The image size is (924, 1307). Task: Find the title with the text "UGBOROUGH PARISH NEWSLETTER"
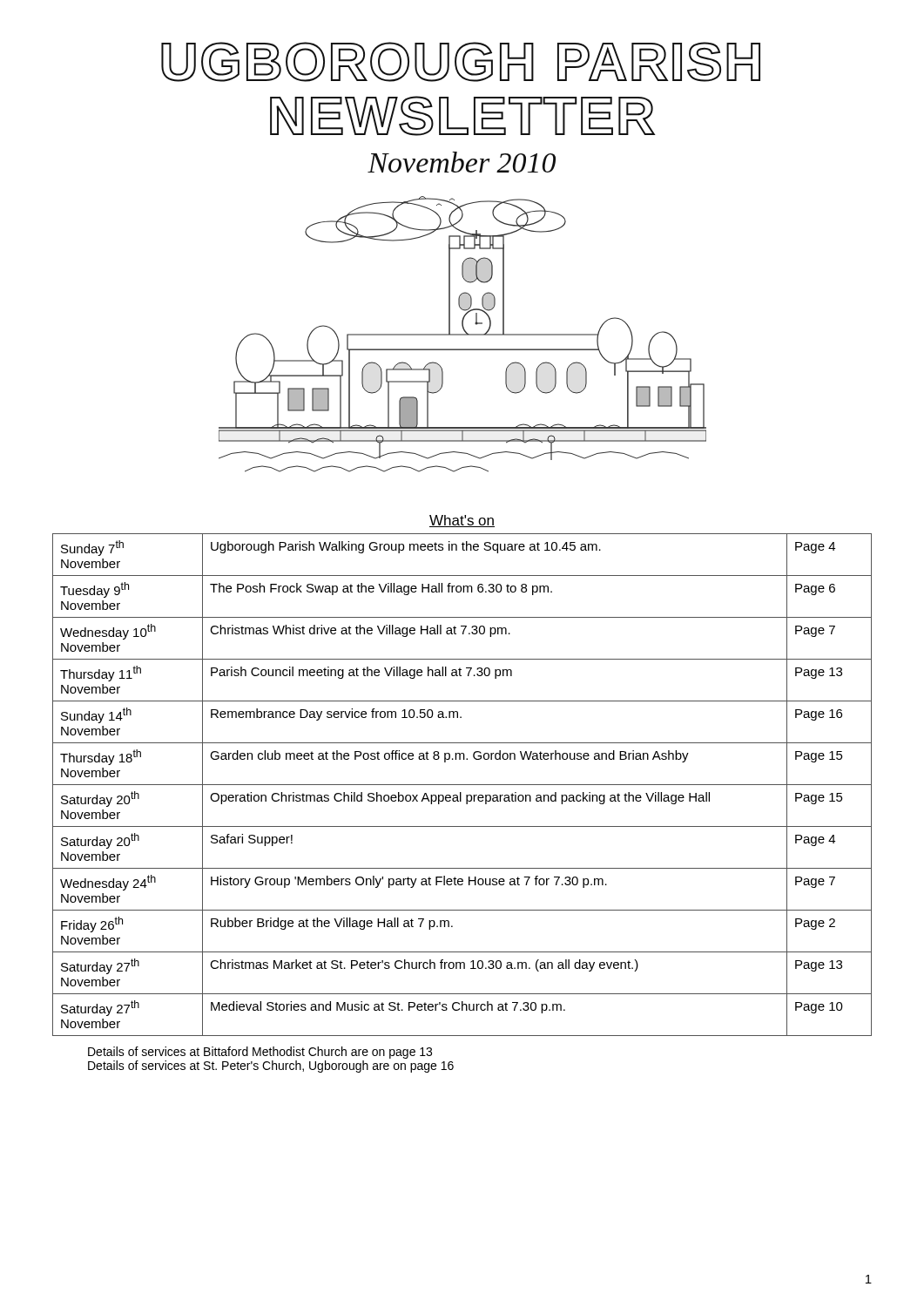click(x=462, y=107)
